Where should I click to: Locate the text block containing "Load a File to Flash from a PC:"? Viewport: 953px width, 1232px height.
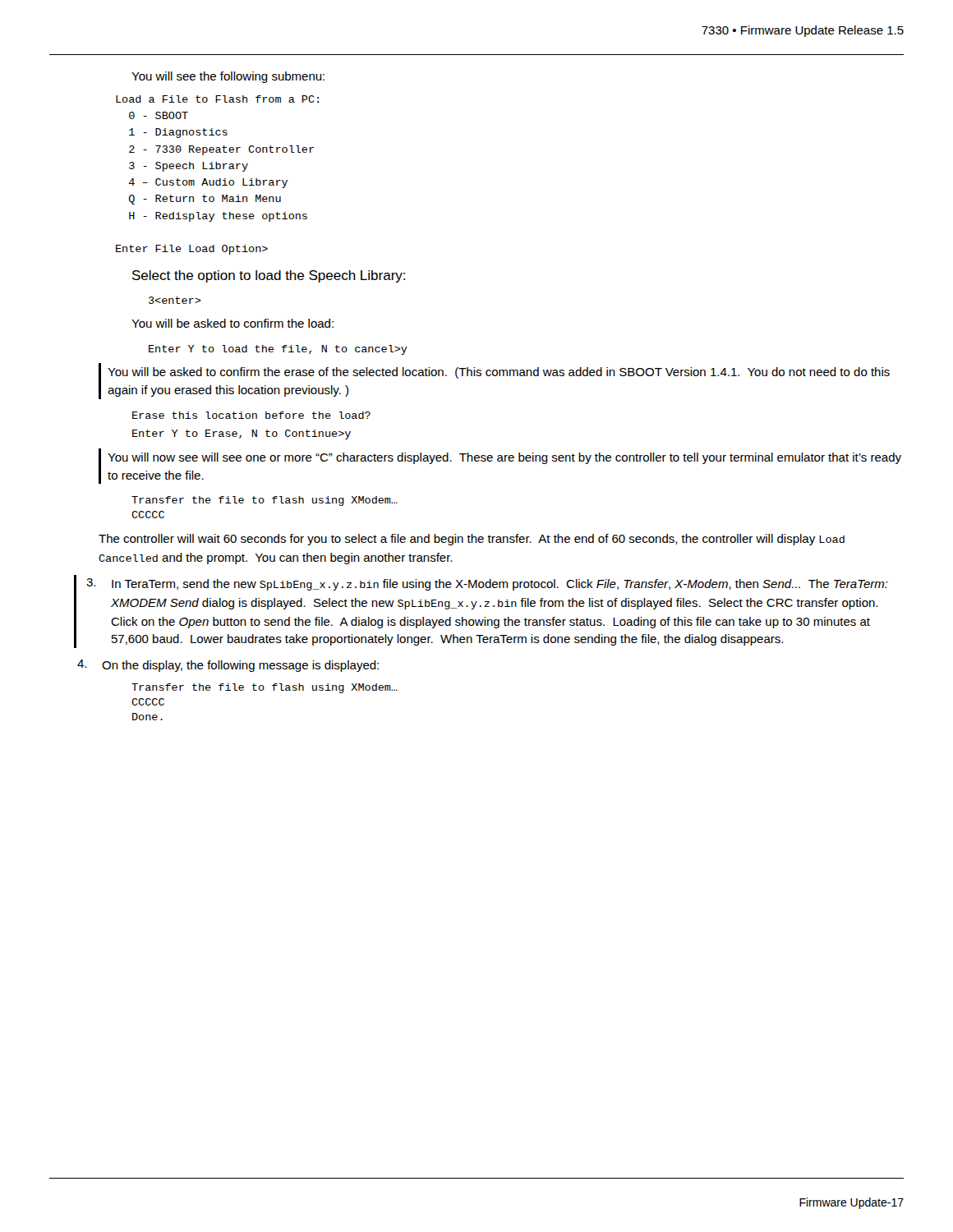coord(217,99)
